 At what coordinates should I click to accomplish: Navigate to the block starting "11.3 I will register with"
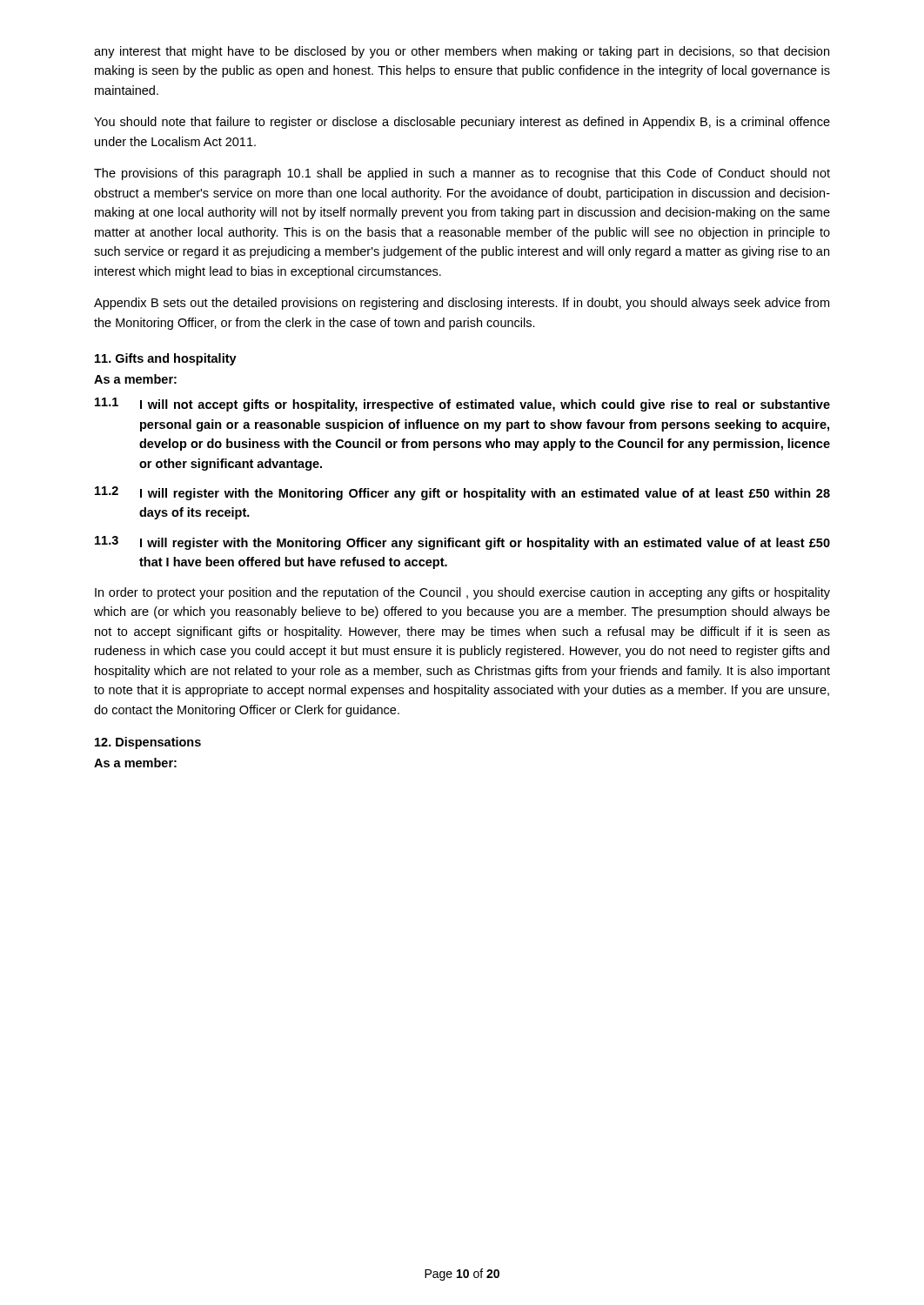pyautogui.click(x=462, y=553)
